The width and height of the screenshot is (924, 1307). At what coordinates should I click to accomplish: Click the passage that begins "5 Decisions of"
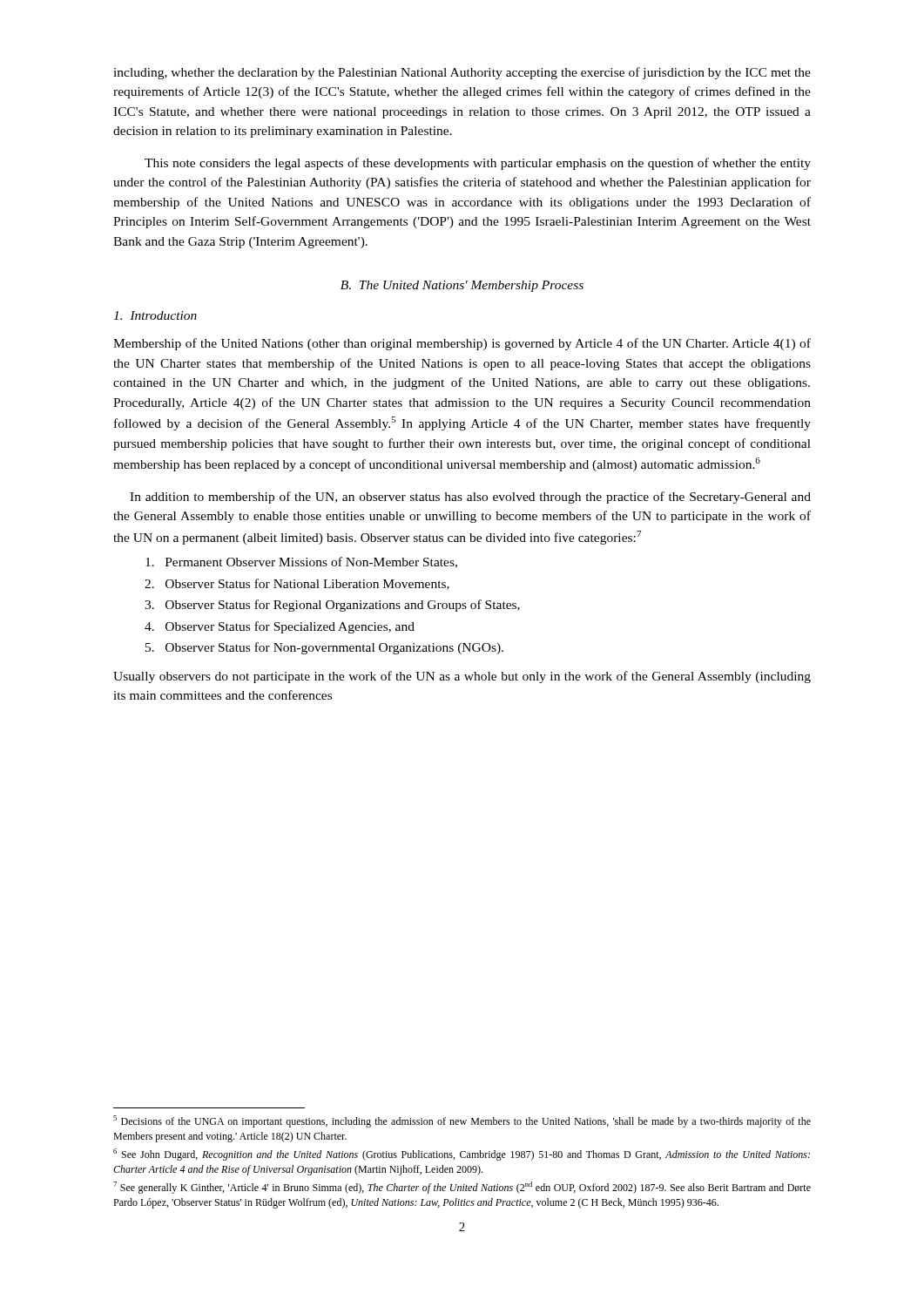coord(462,1128)
